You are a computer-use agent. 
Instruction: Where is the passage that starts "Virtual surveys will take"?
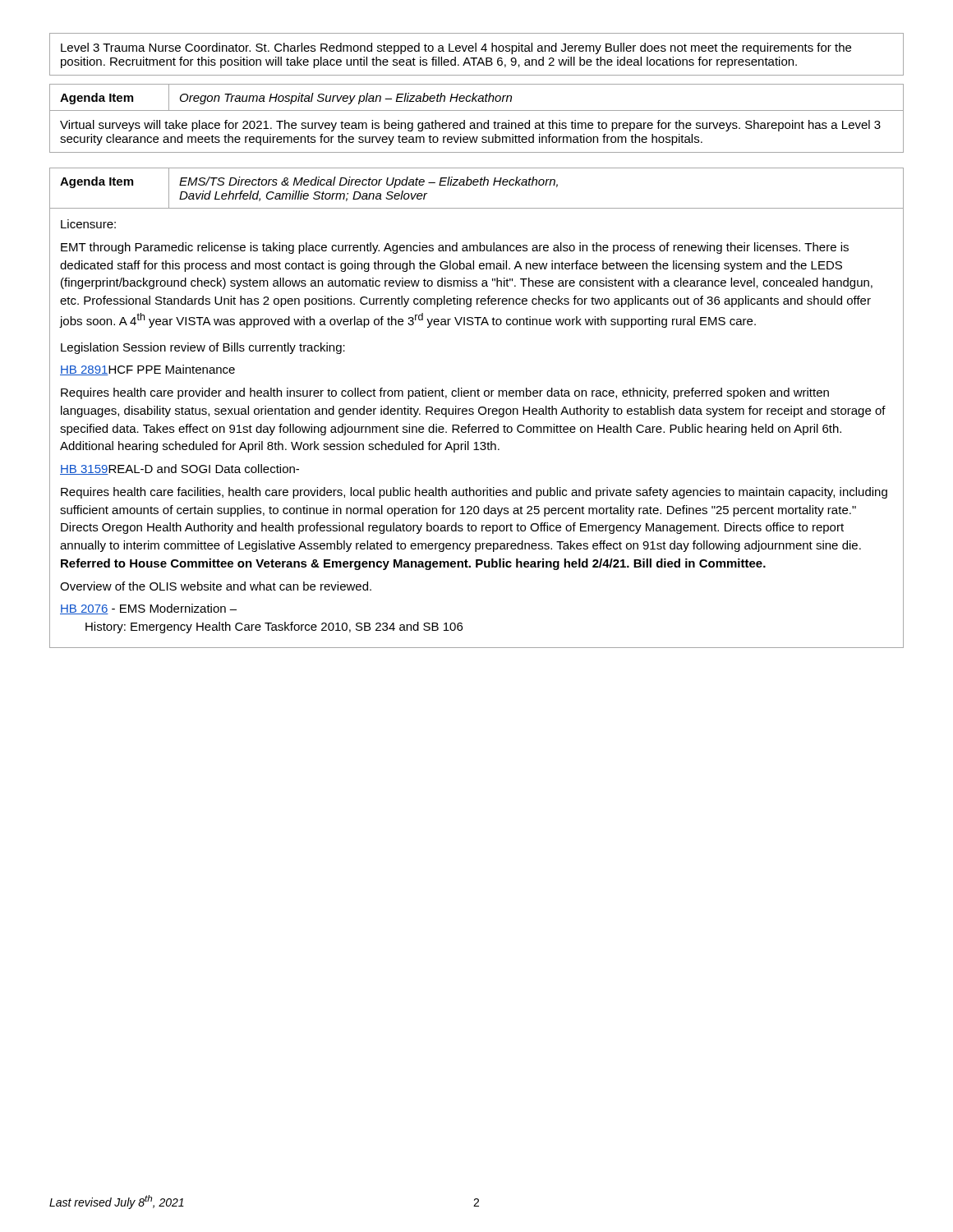(470, 131)
